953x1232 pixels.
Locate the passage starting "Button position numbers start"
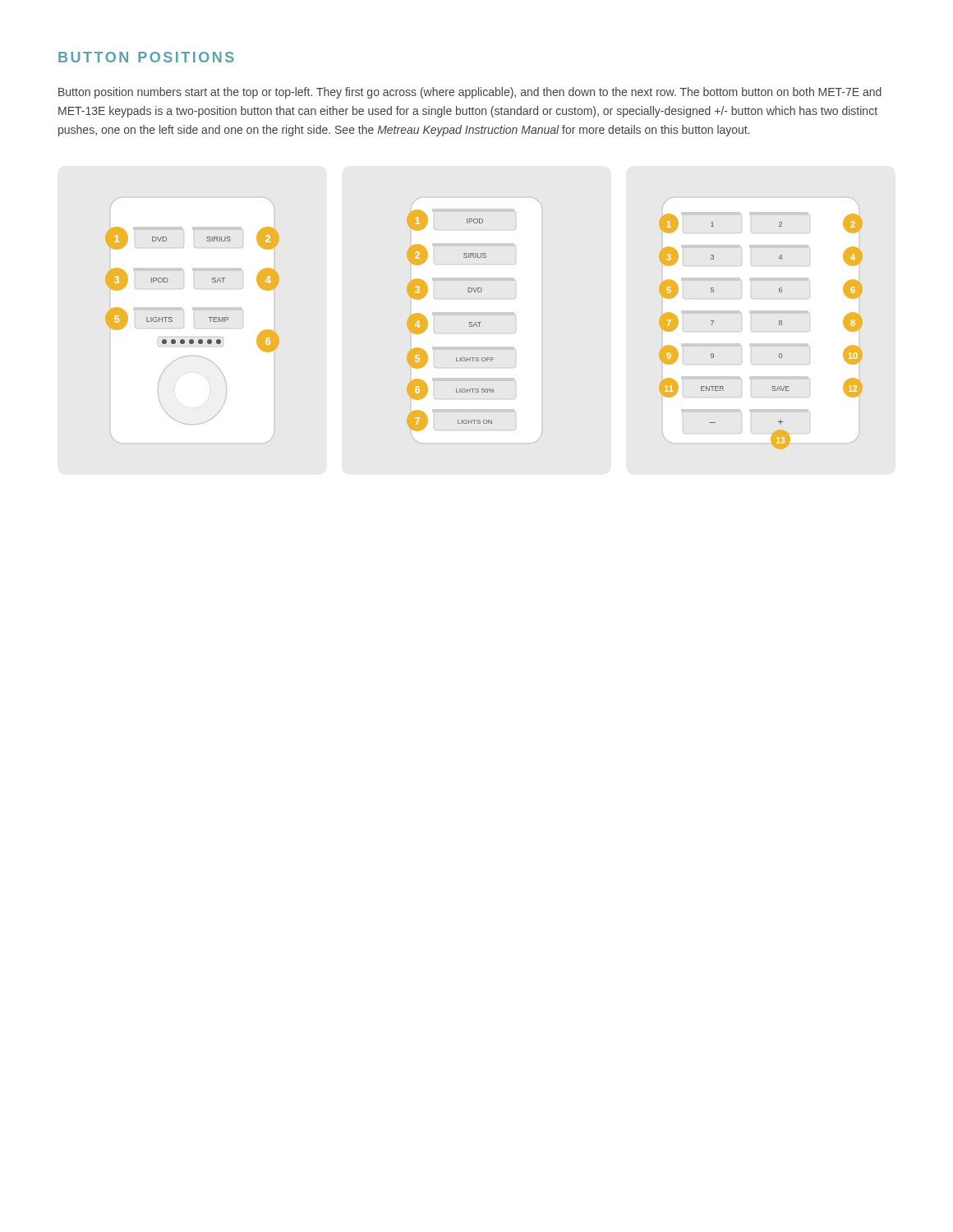click(470, 111)
